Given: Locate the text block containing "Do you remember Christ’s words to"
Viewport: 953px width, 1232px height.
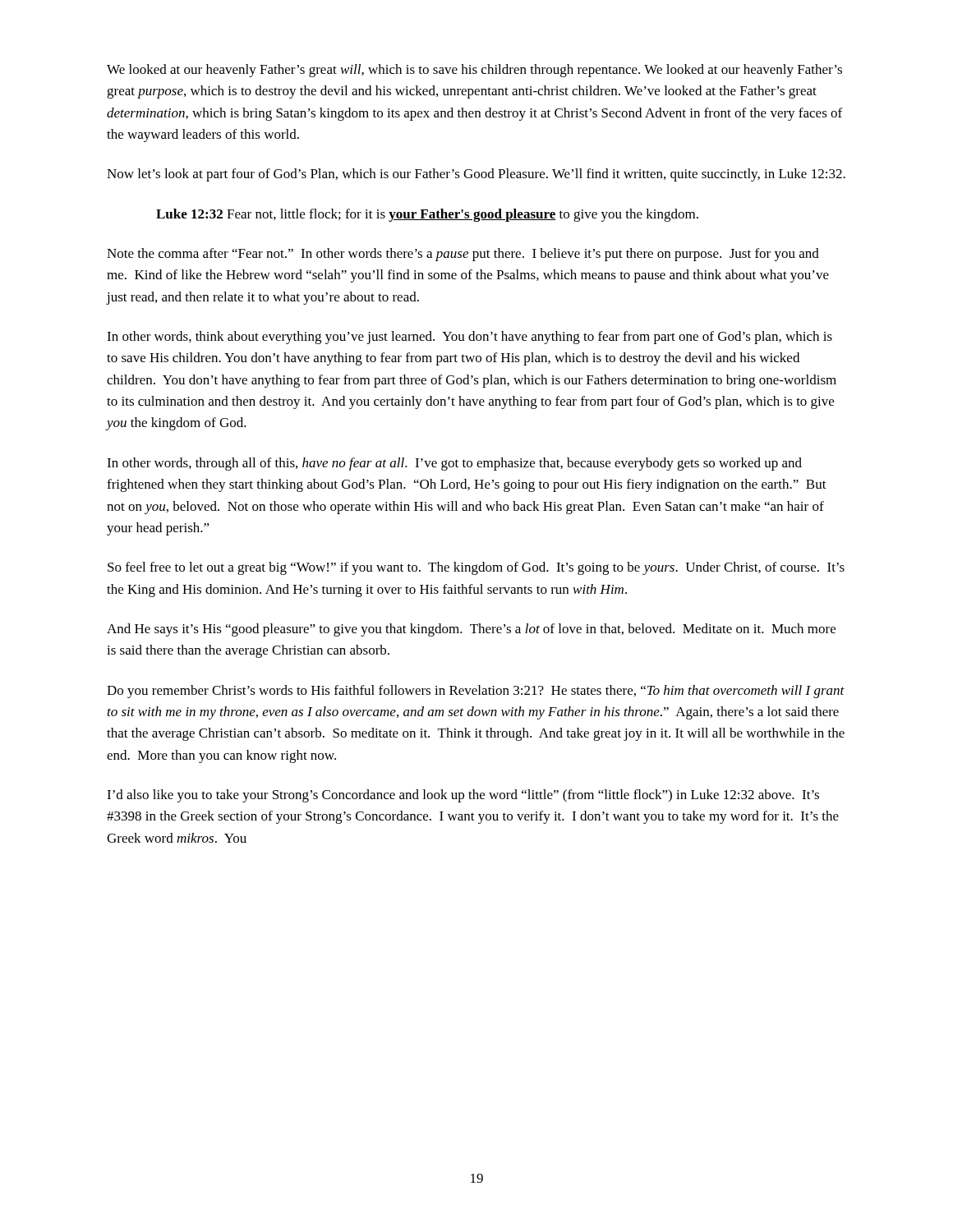Looking at the screenshot, I should click(x=476, y=722).
